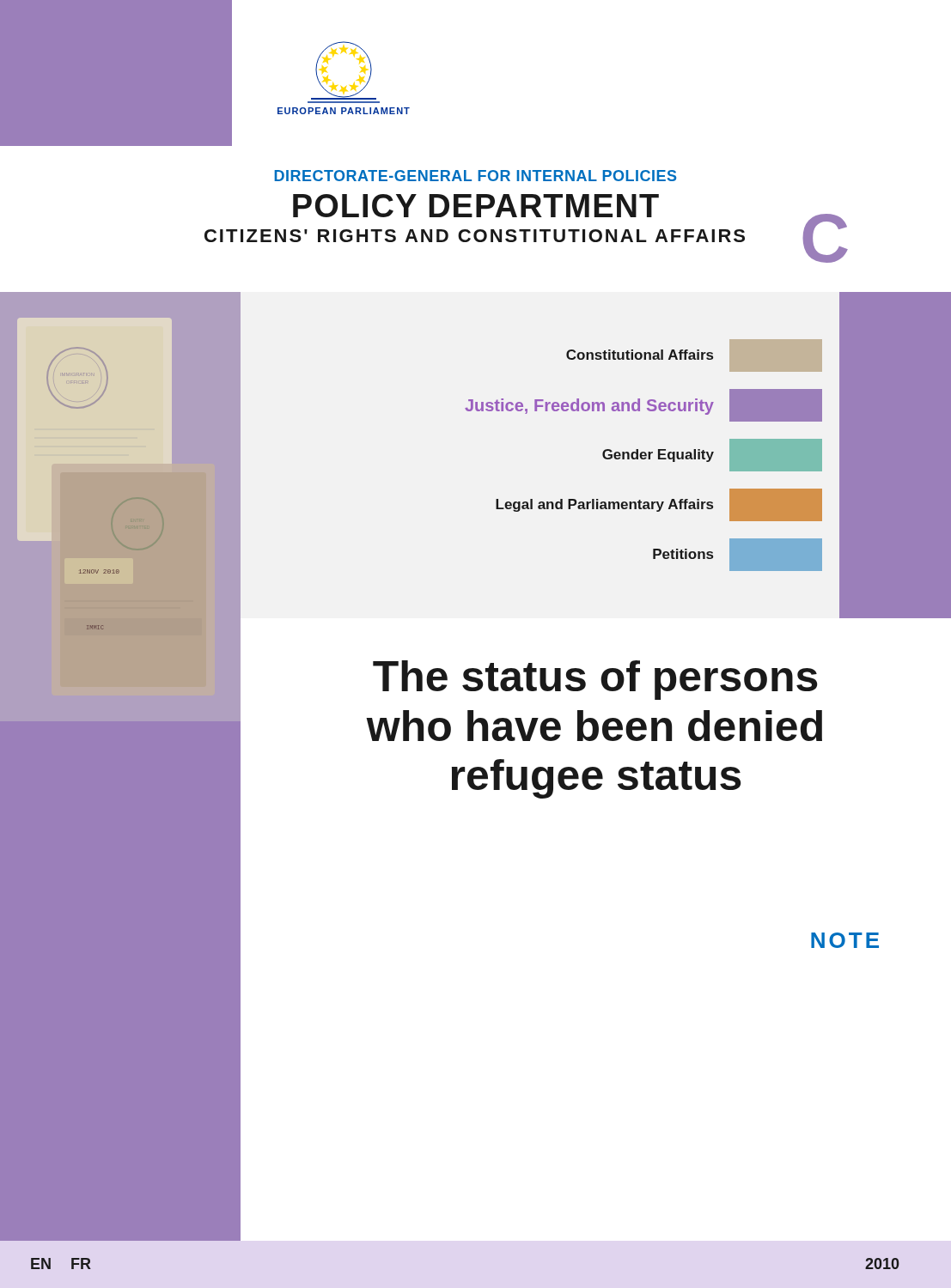Click the title that begins "The status of personswho have"
The width and height of the screenshot is (951, 1288).
[x=596, y=726]
